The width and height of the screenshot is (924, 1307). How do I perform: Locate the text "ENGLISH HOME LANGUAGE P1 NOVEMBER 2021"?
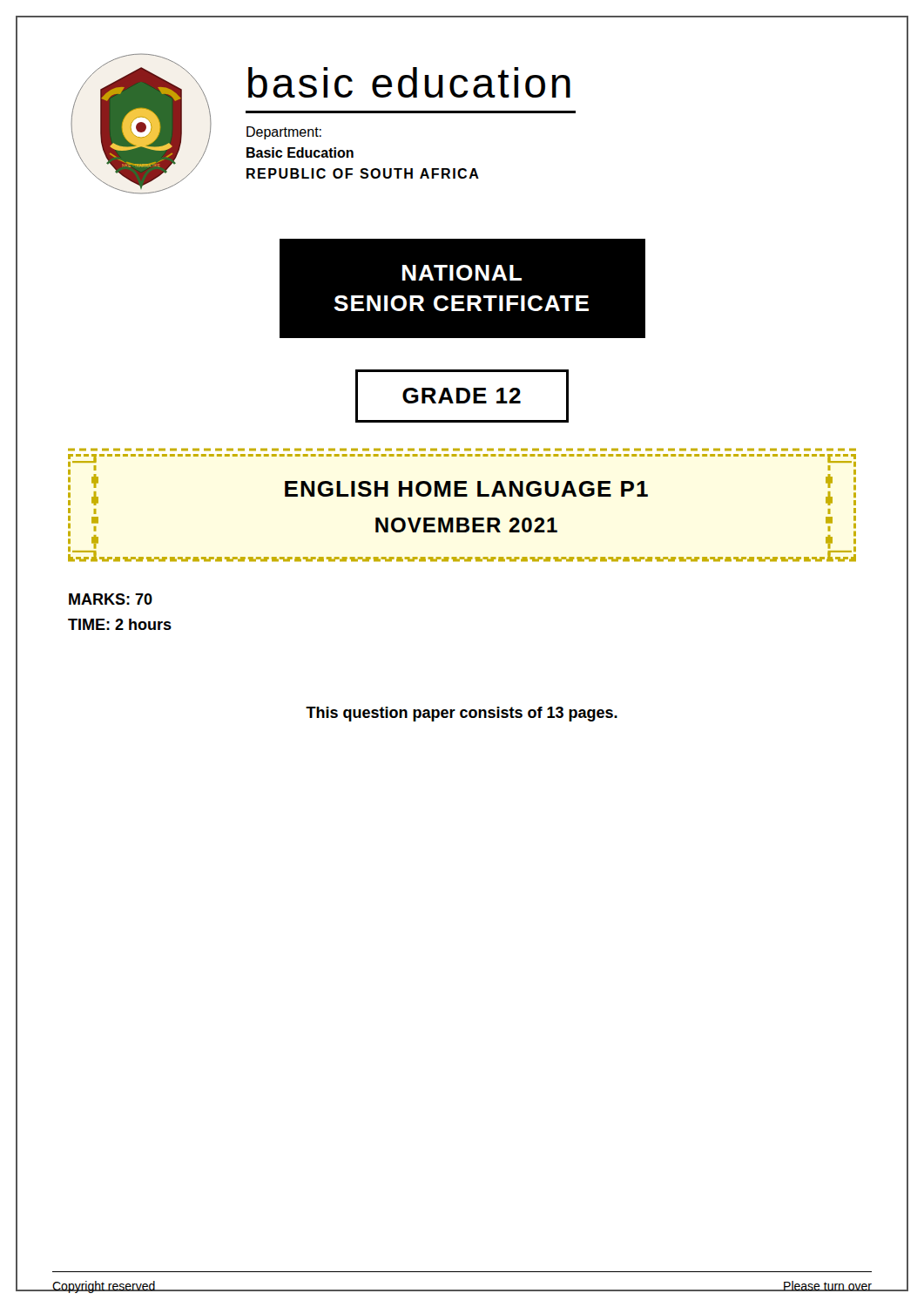point(462,507)
